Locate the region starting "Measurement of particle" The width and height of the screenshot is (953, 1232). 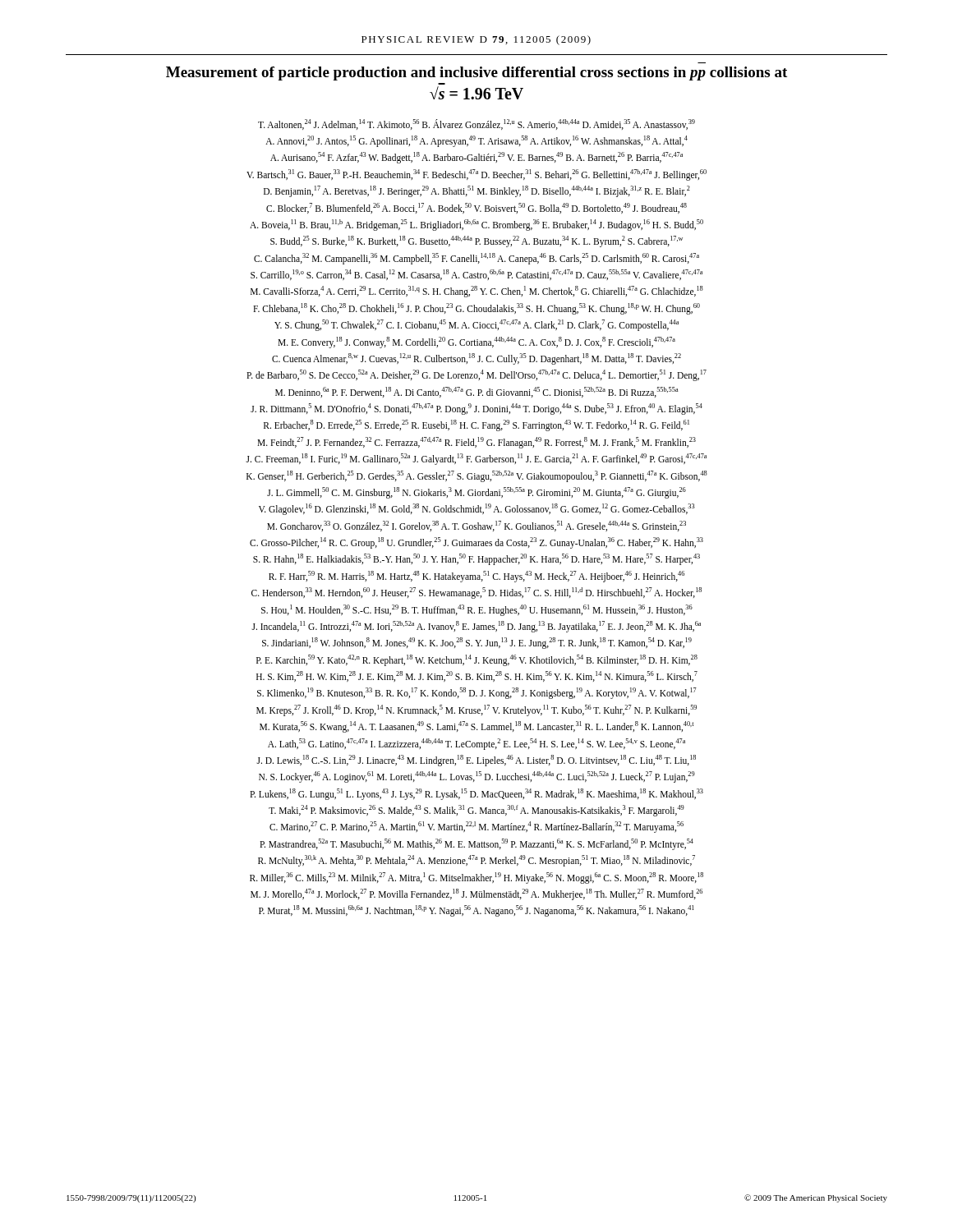point(476,83)
